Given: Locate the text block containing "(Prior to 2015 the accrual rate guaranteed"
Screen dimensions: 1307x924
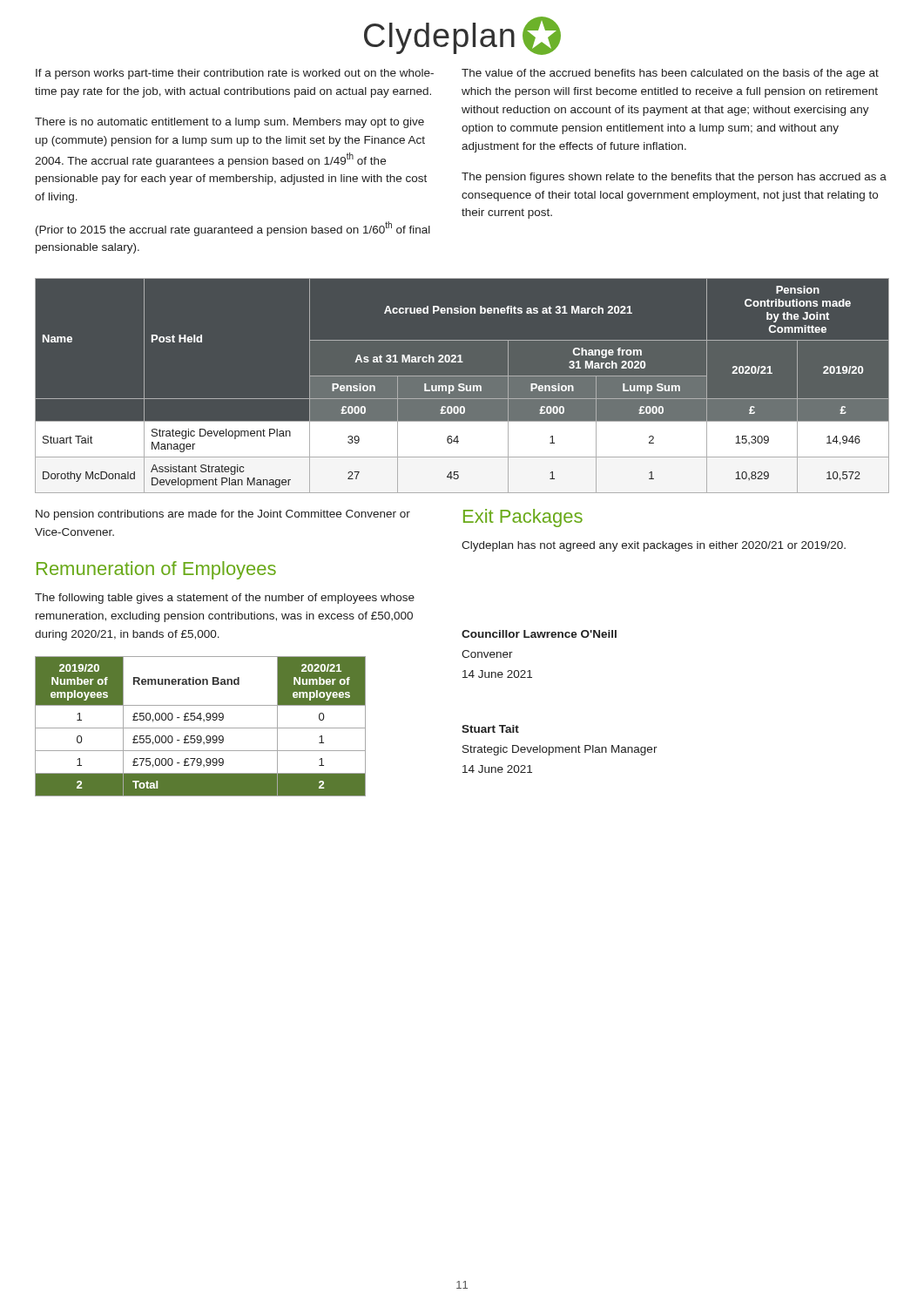Looking at the screenshot, I should (233, 237).
